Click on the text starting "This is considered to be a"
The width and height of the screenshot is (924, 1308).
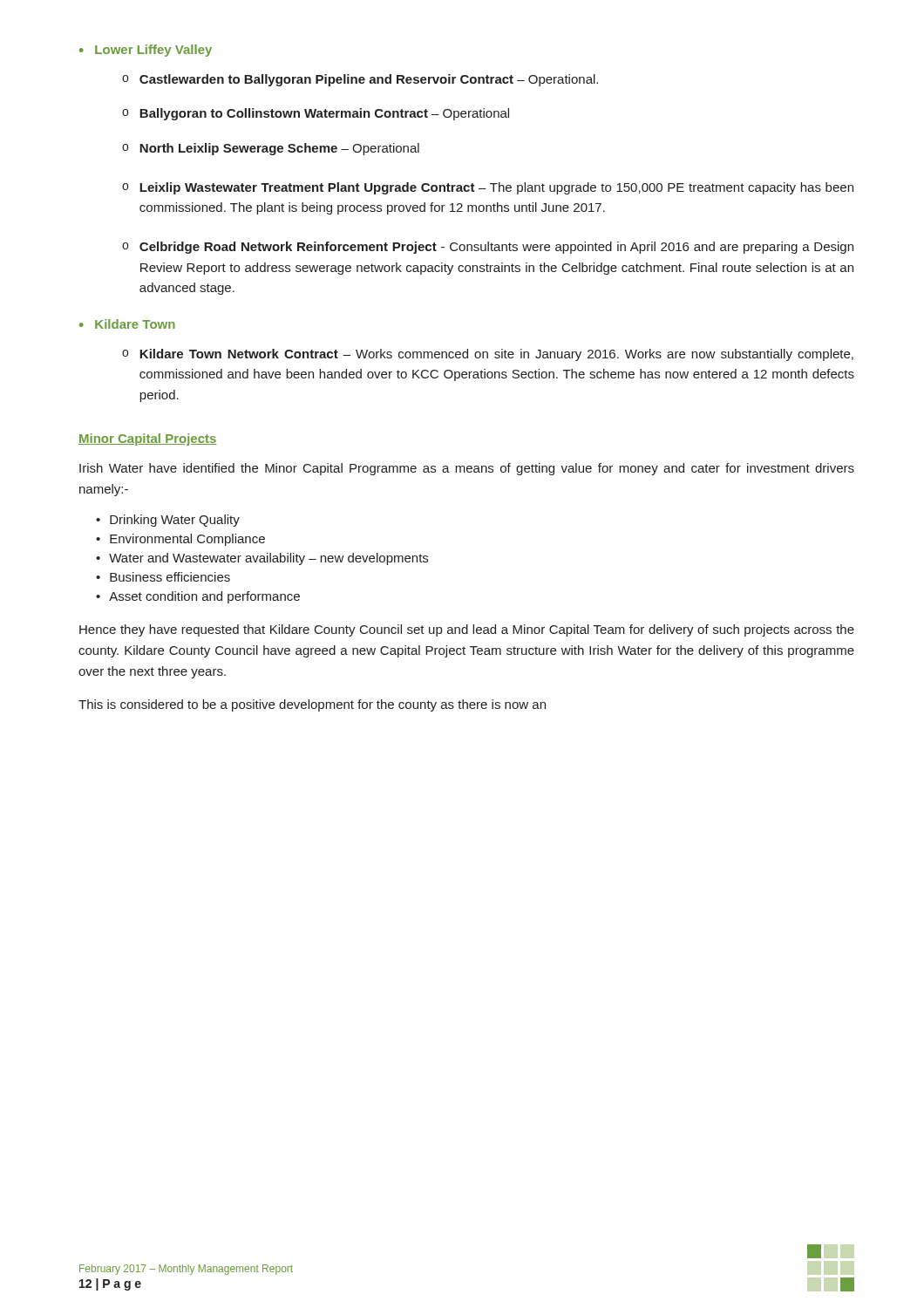(x=312, y=704)
